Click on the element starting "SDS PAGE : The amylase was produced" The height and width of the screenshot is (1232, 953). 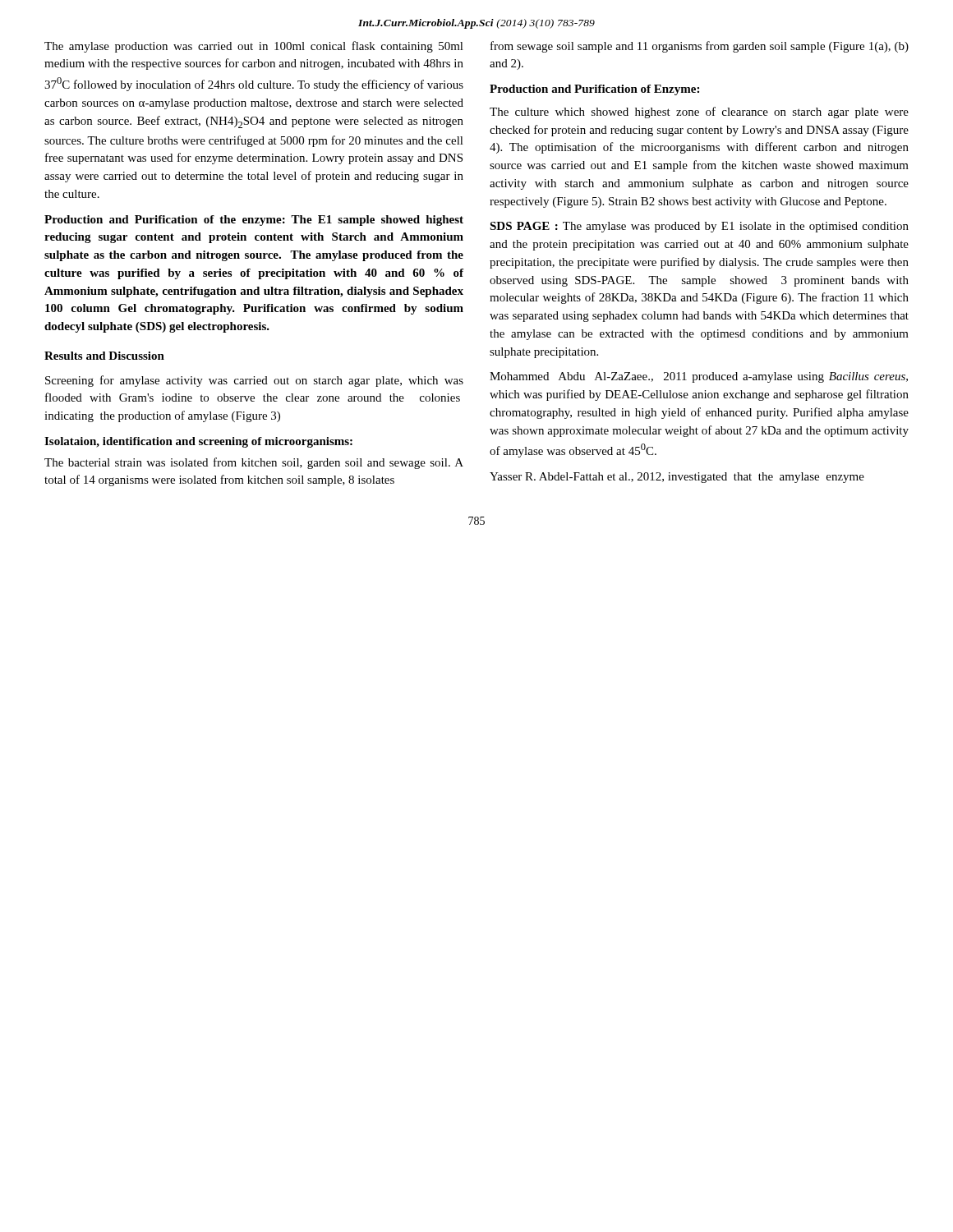pos(699,289)
